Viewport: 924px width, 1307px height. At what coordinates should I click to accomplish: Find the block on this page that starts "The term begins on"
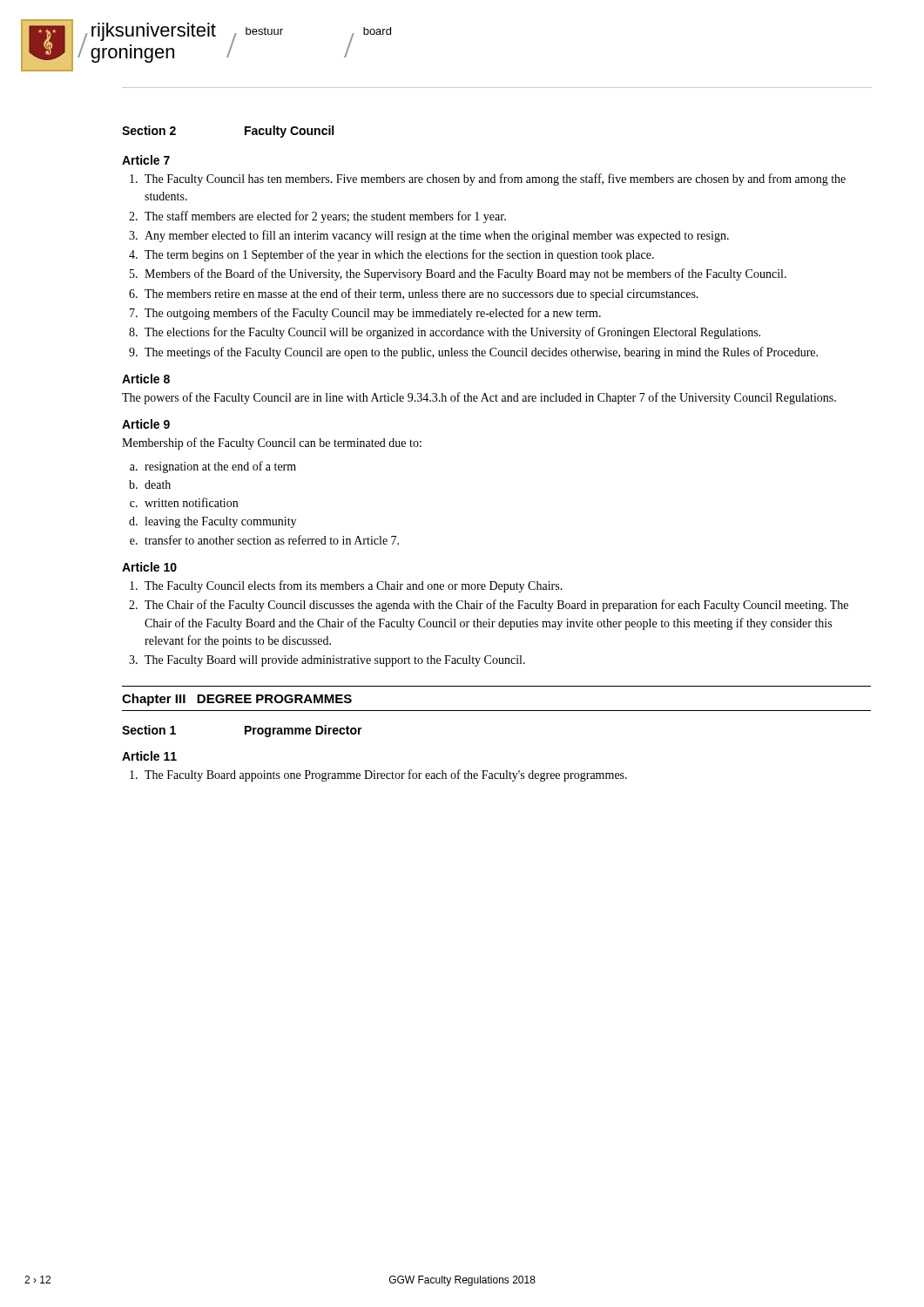tap(400, 255)
